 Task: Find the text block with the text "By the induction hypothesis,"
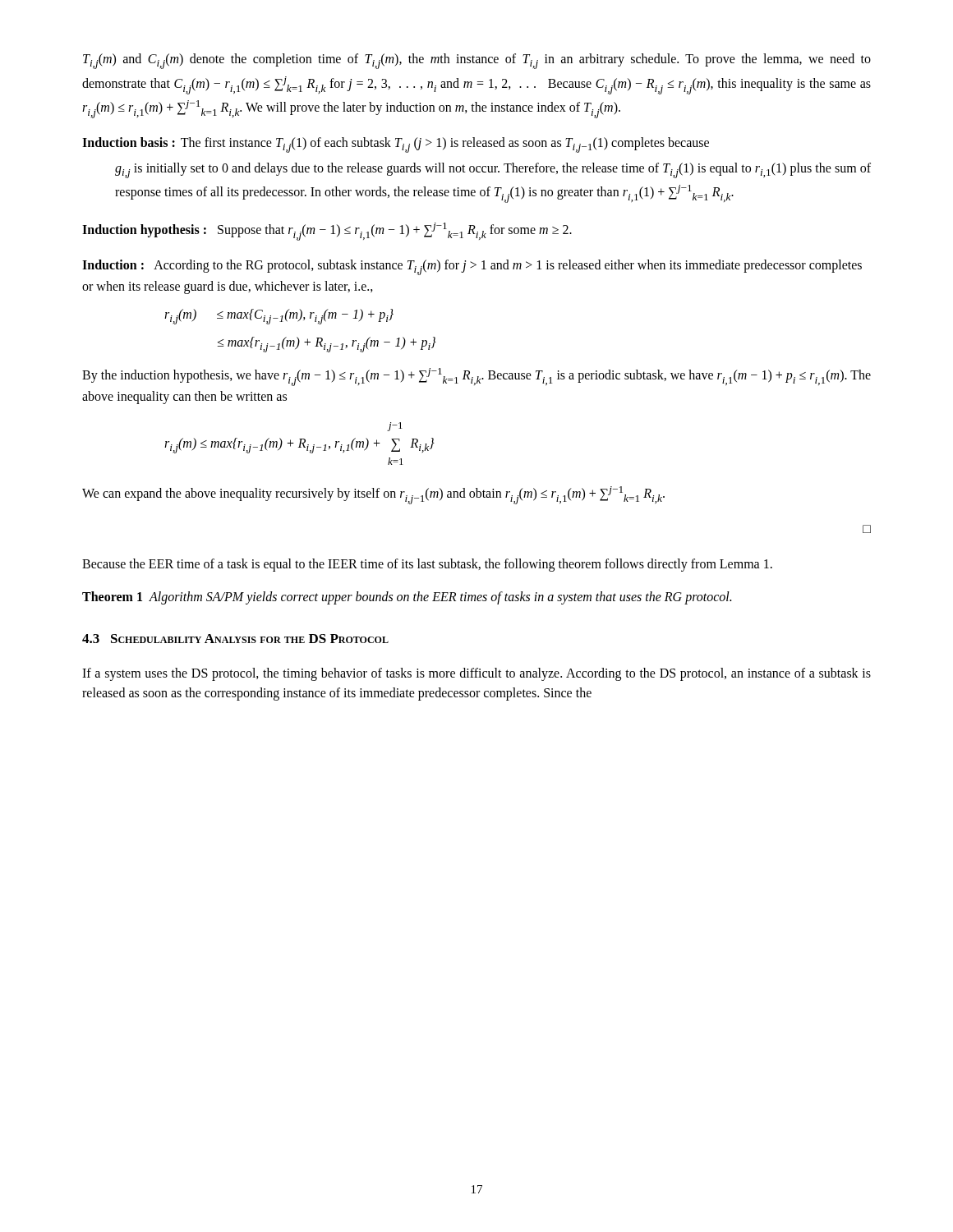tap(476, 384)
